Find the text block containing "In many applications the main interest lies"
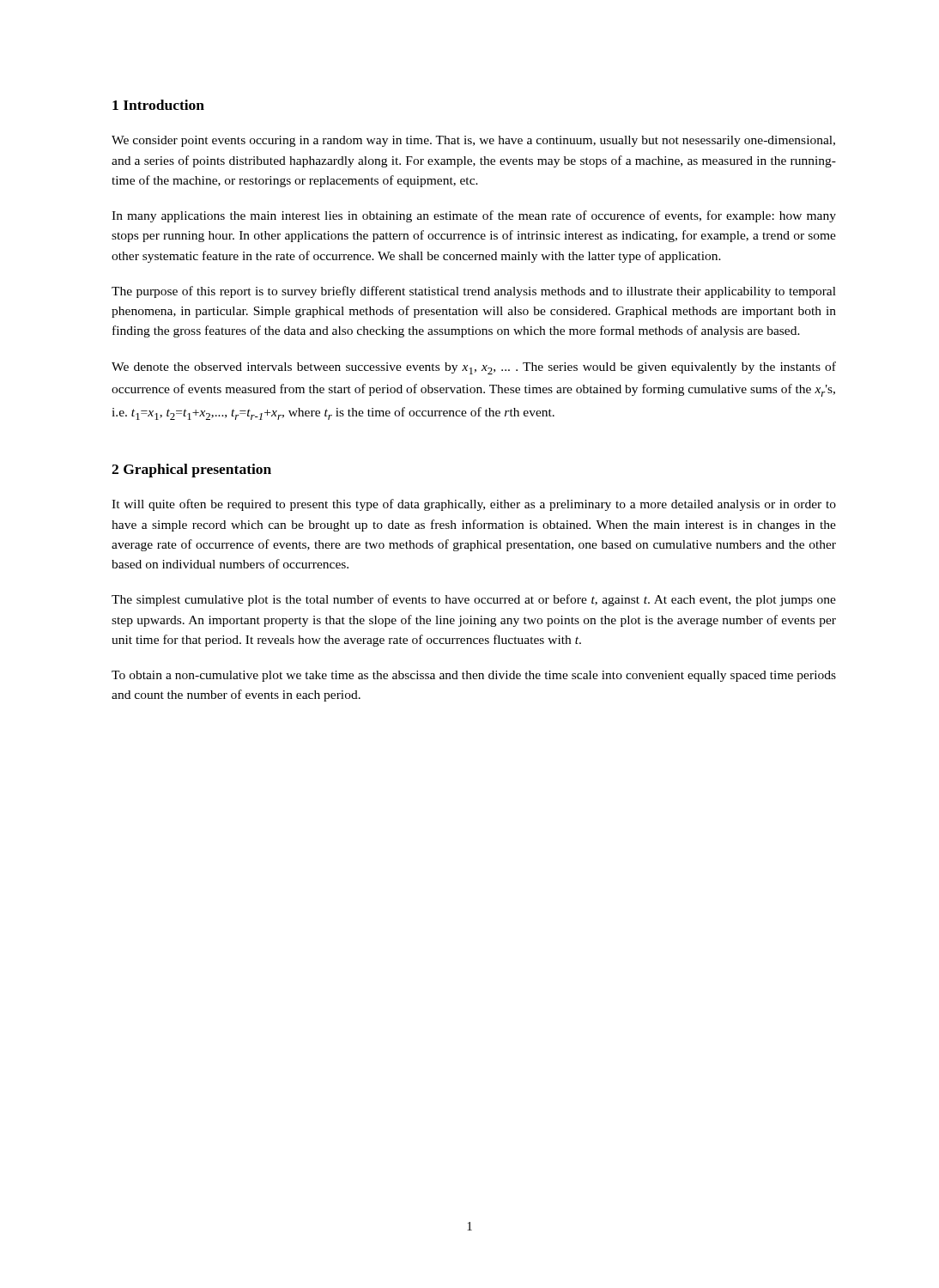Image resolution: width=939 pixels, height=1288 pixels. (x=474, y=235)
